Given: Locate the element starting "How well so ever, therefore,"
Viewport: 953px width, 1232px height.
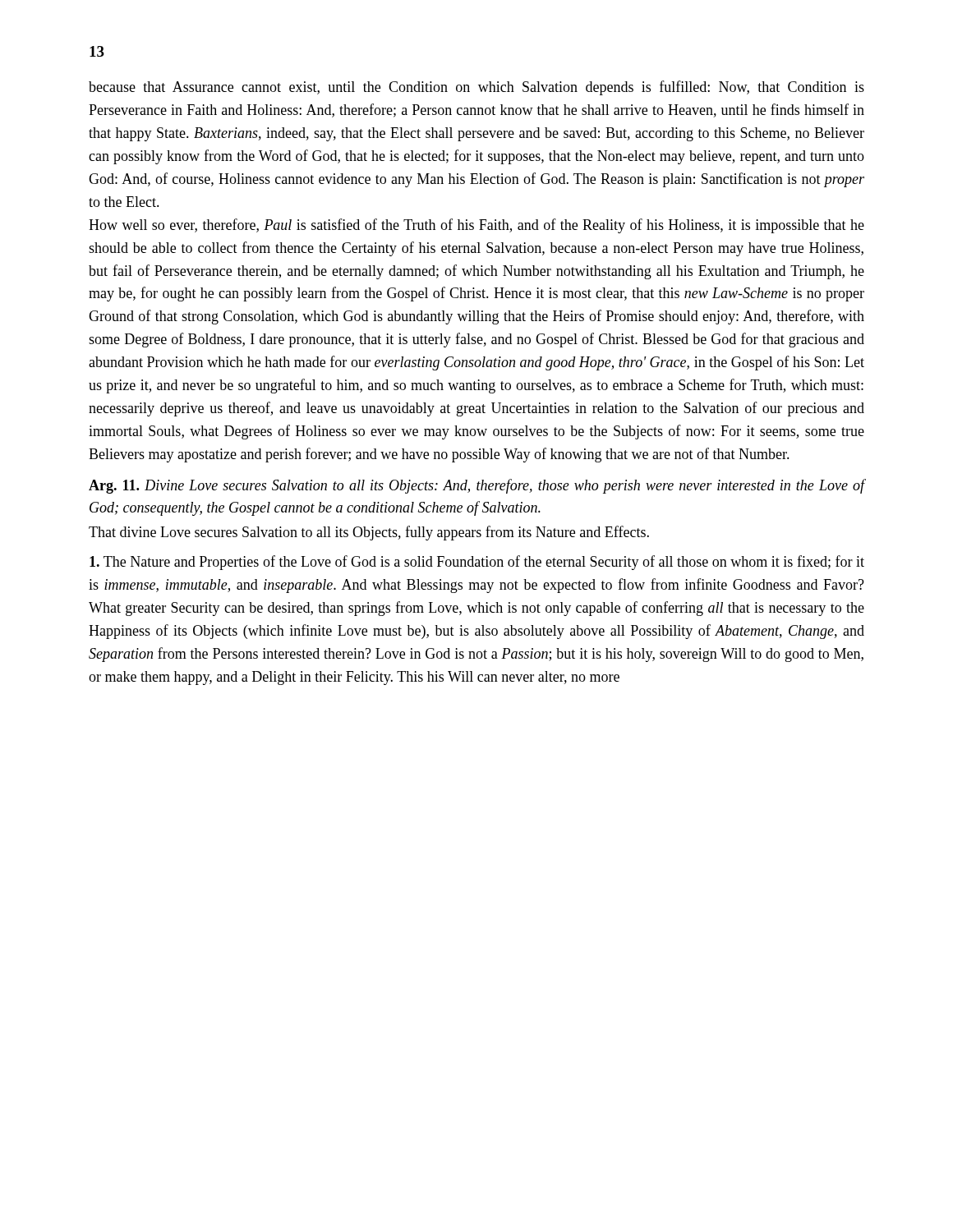Looking at the screenshot, I should coord(476,340).
